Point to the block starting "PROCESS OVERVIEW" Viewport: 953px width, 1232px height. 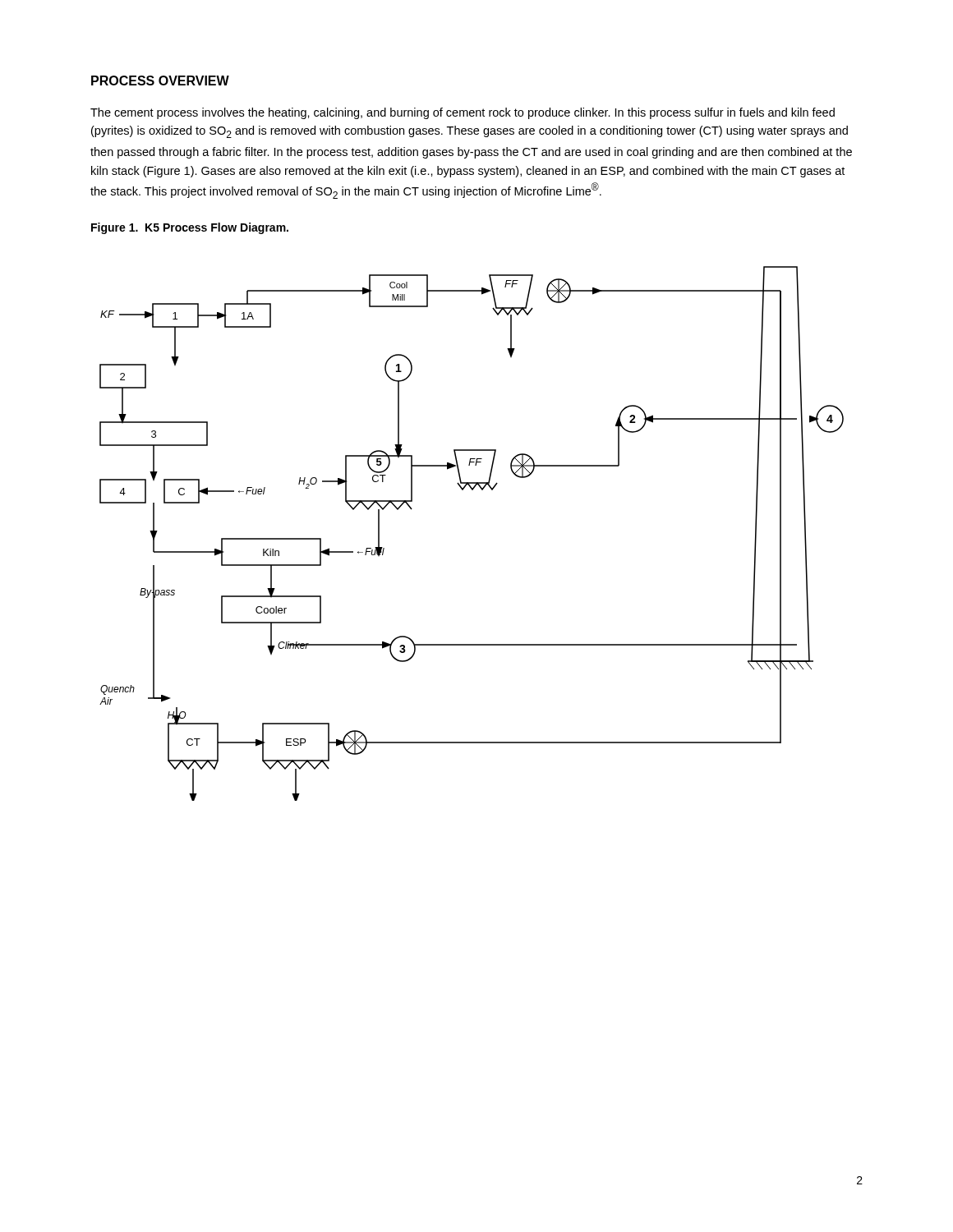click(160, 81)
